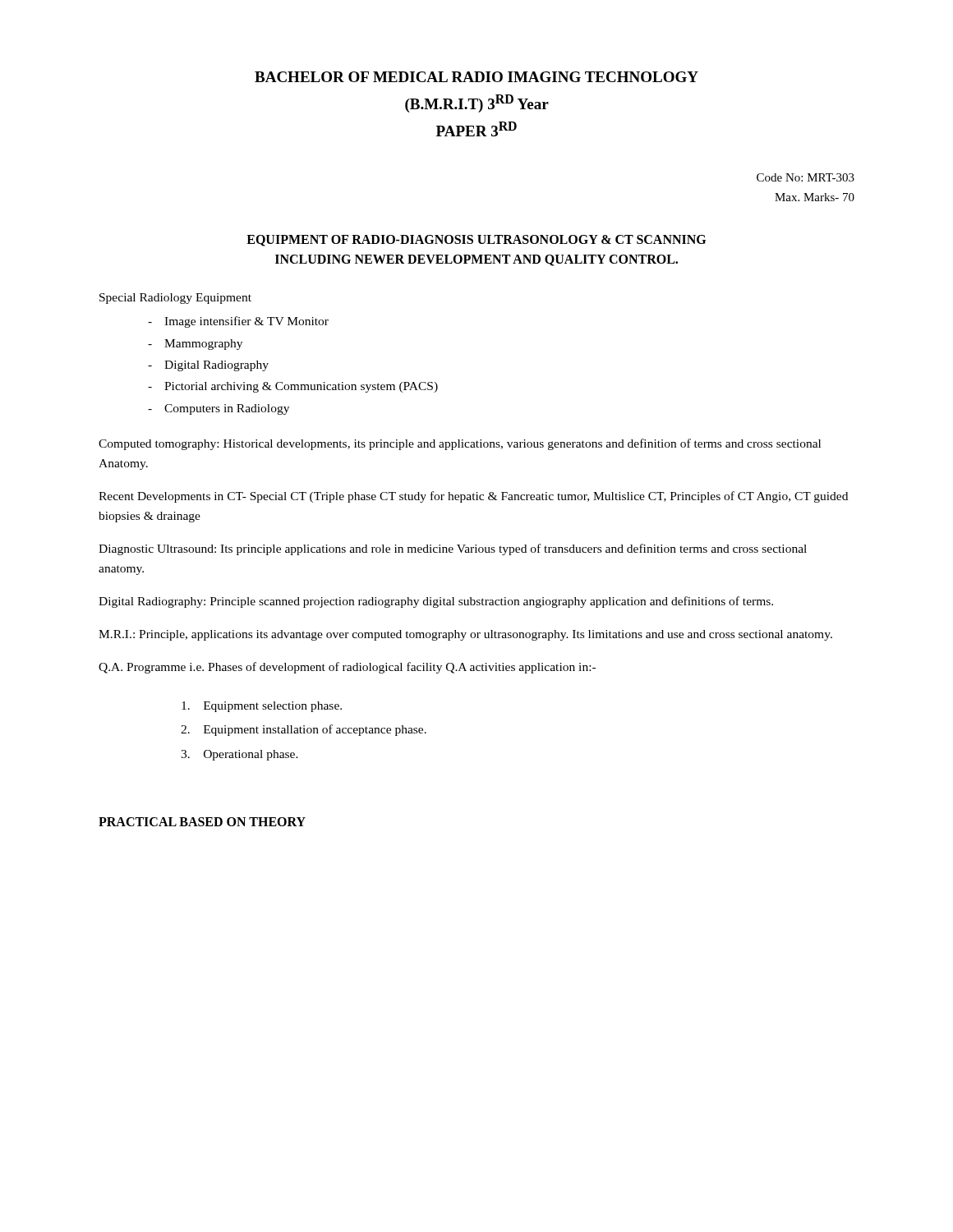Select the list item that reads "3. Operational phase."
The height and width of the screenshot is (1232, 953).
point(240,753)
